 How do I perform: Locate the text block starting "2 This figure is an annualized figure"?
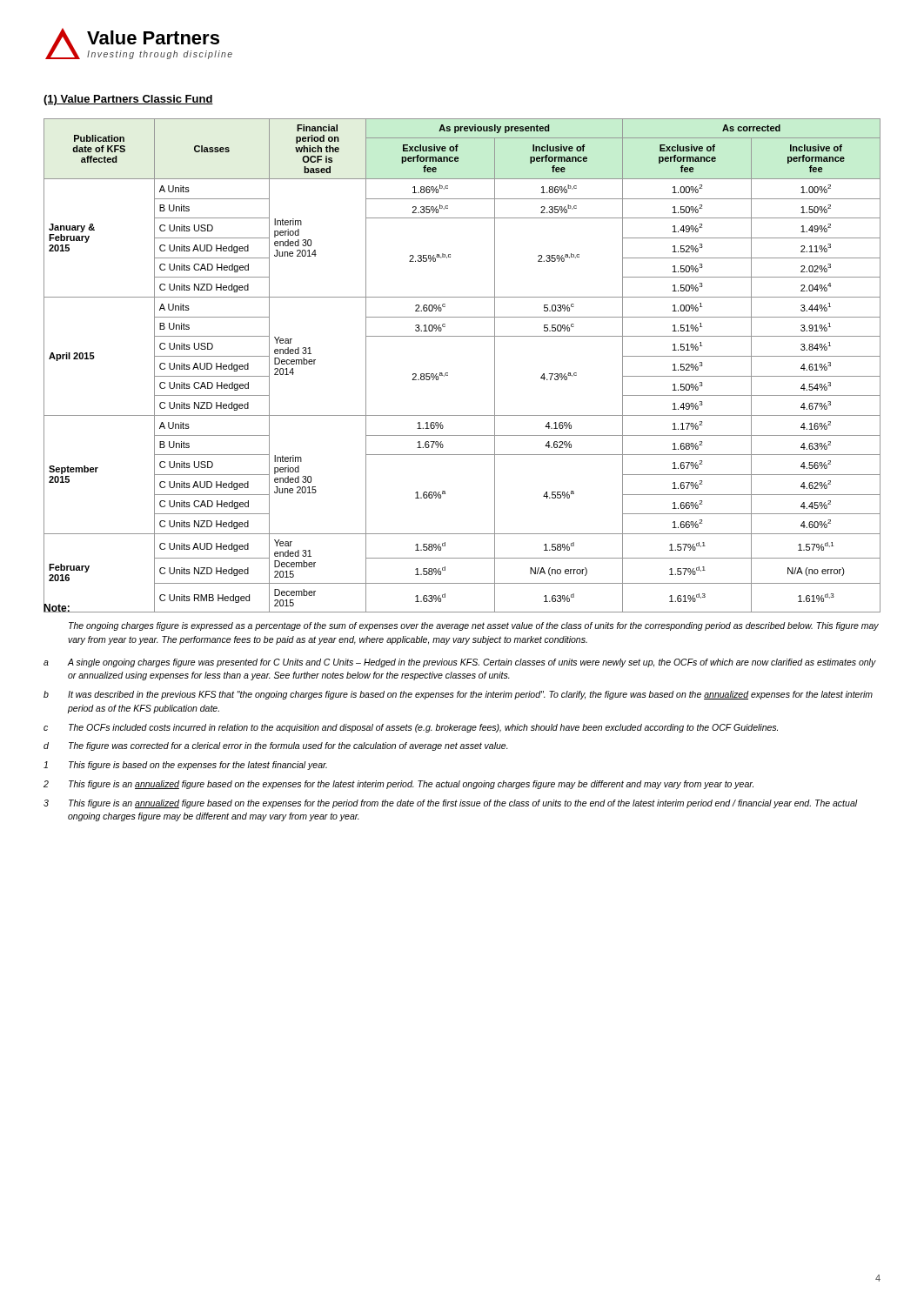(x=399, y=784)
